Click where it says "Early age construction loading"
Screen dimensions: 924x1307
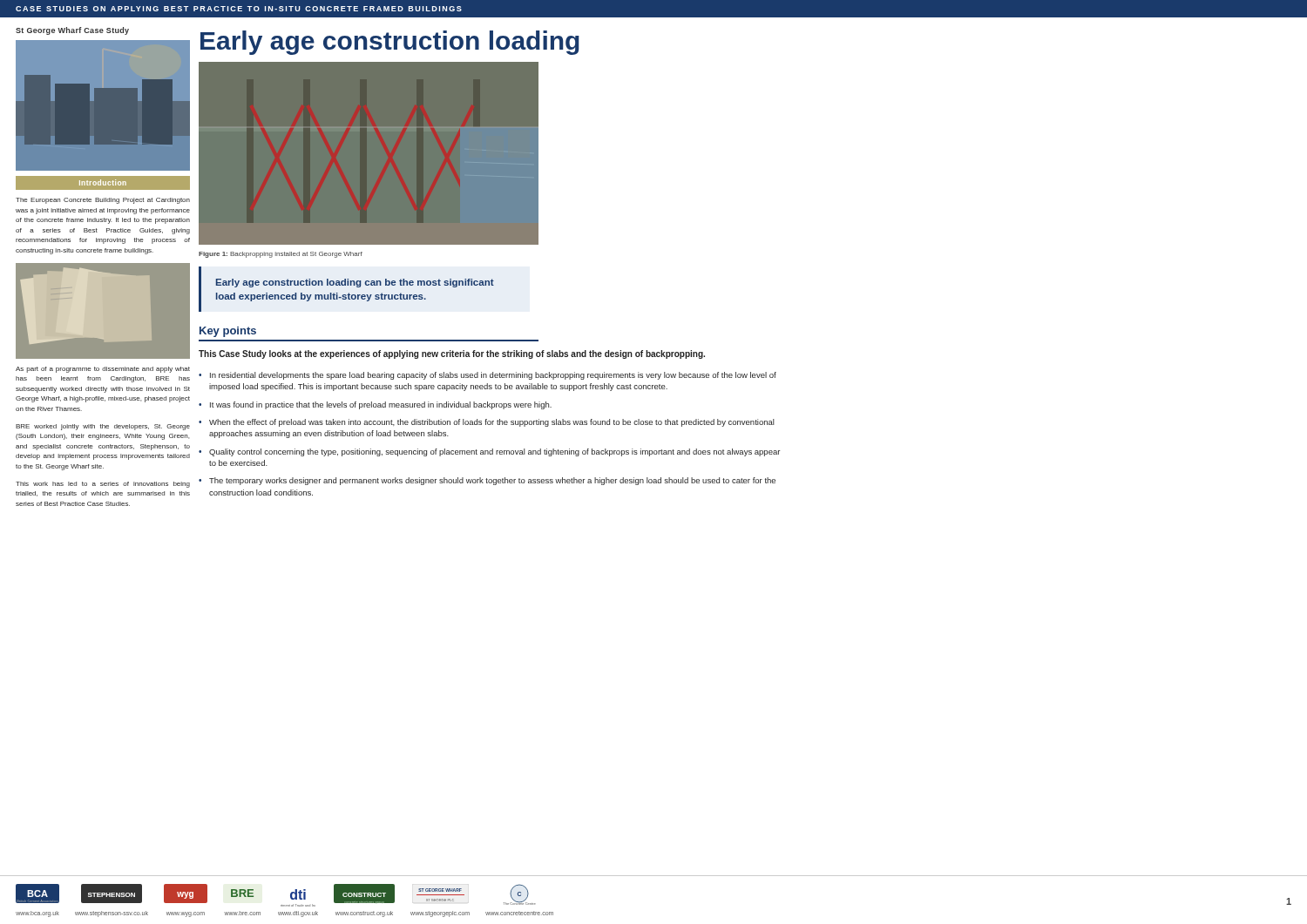click(x=390, y=41)
